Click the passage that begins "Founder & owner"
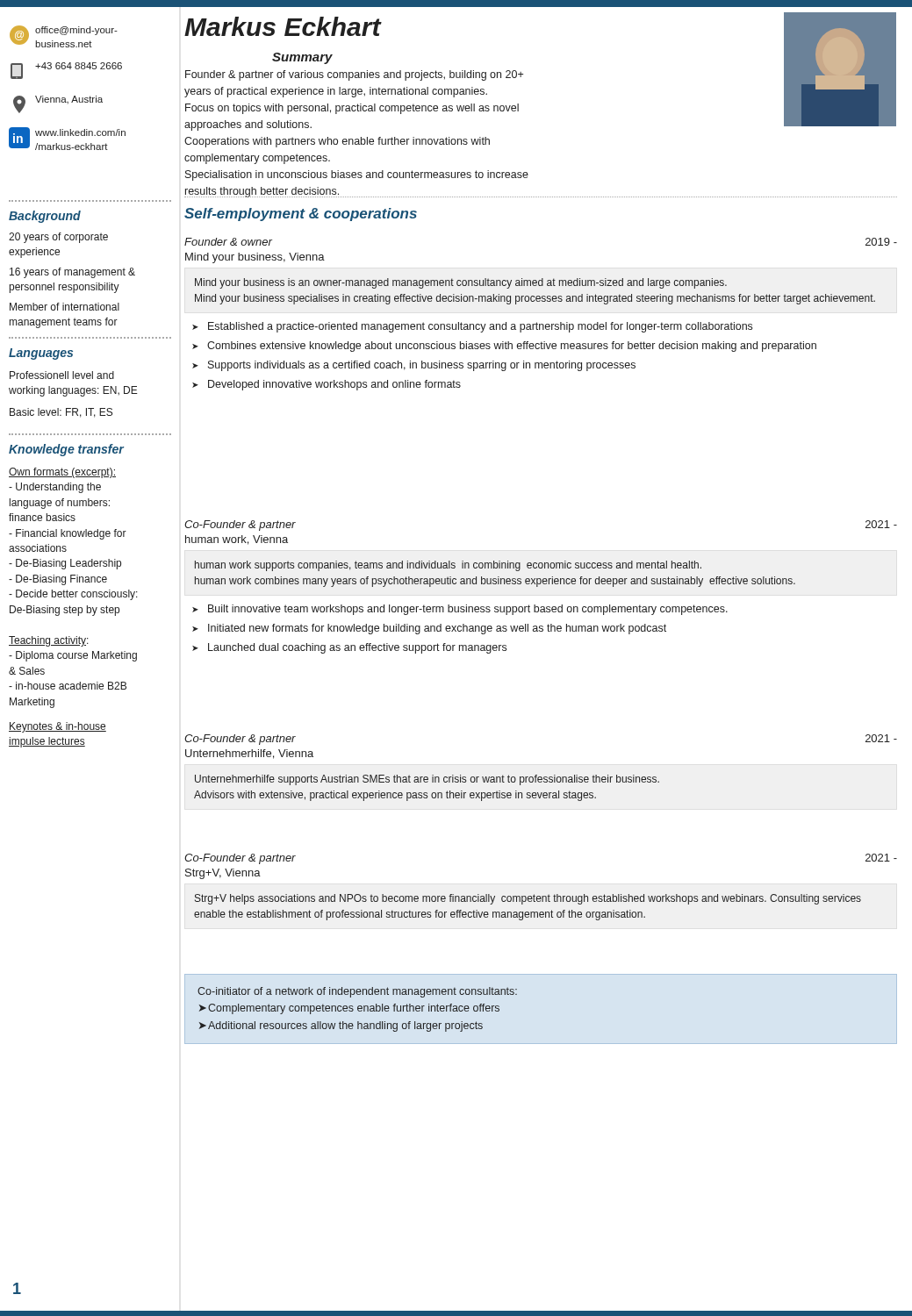 click(x=233, y=242)
